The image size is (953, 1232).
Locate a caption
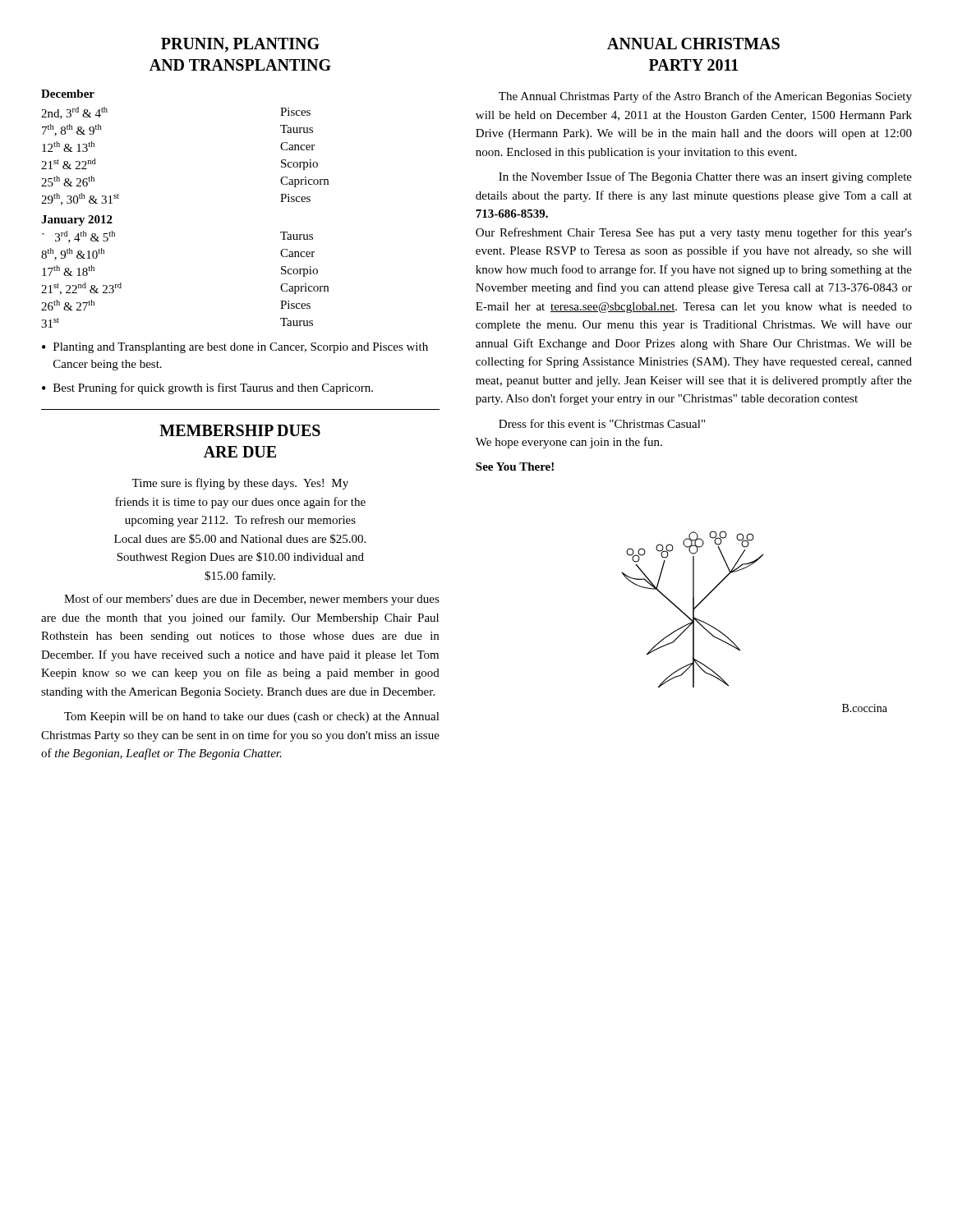[864, 708]
